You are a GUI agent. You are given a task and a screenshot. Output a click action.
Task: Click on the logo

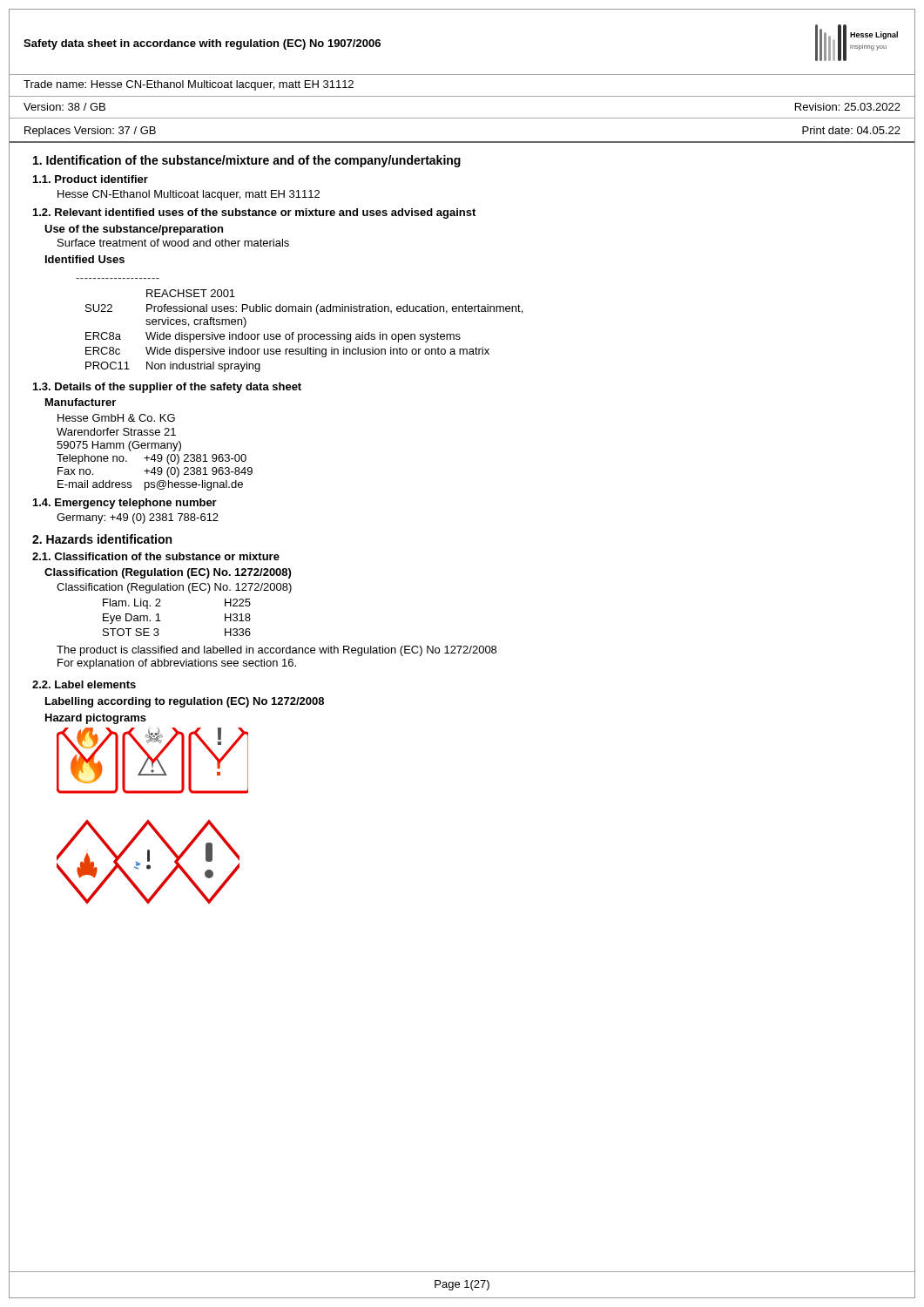click(857, 43)
